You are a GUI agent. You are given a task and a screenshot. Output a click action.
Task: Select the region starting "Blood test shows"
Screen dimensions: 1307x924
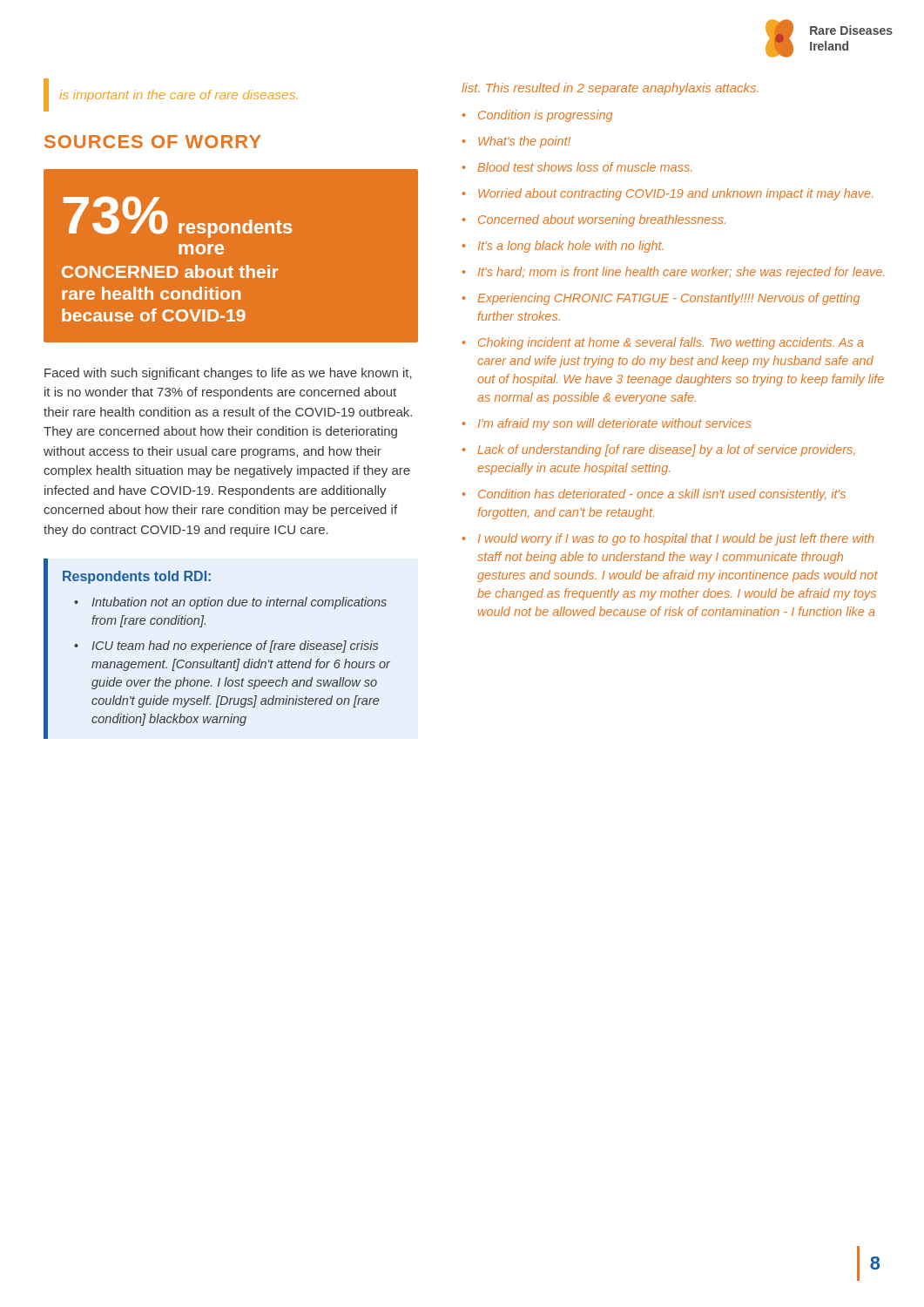[x=585, y=167]
